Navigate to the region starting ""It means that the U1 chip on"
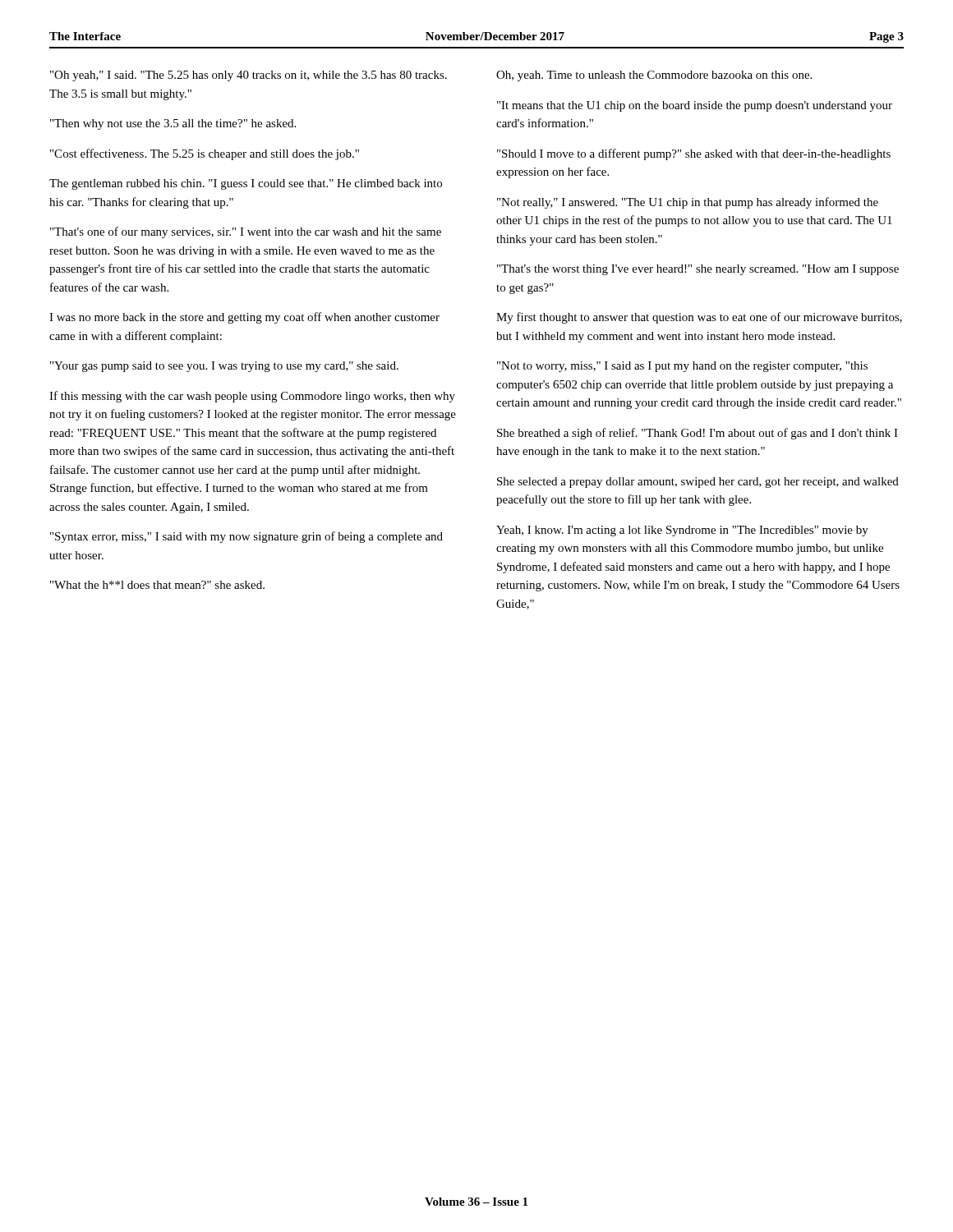 click(x=694, y=114)
